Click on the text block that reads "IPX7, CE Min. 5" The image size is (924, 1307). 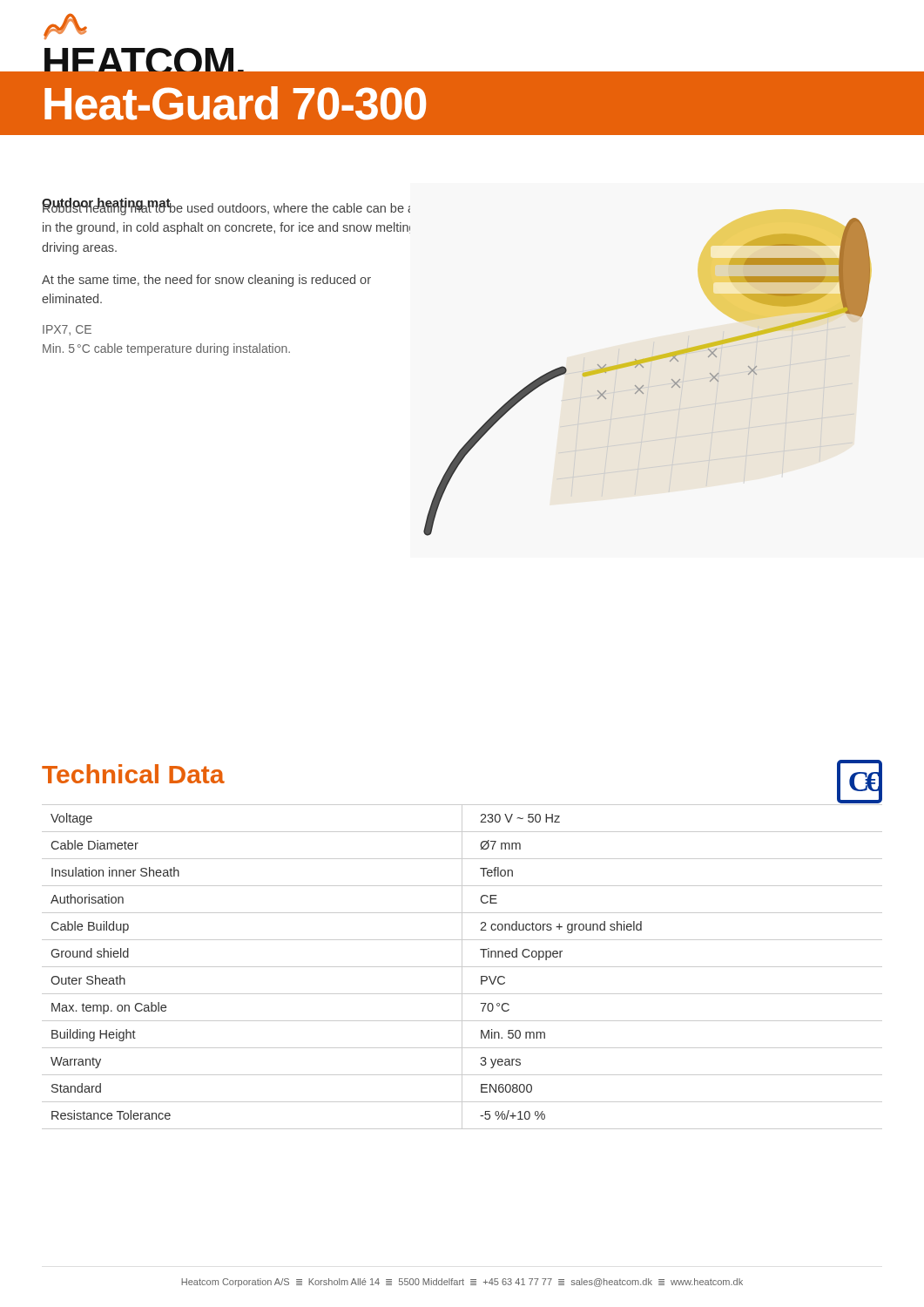tap(166, 339)
